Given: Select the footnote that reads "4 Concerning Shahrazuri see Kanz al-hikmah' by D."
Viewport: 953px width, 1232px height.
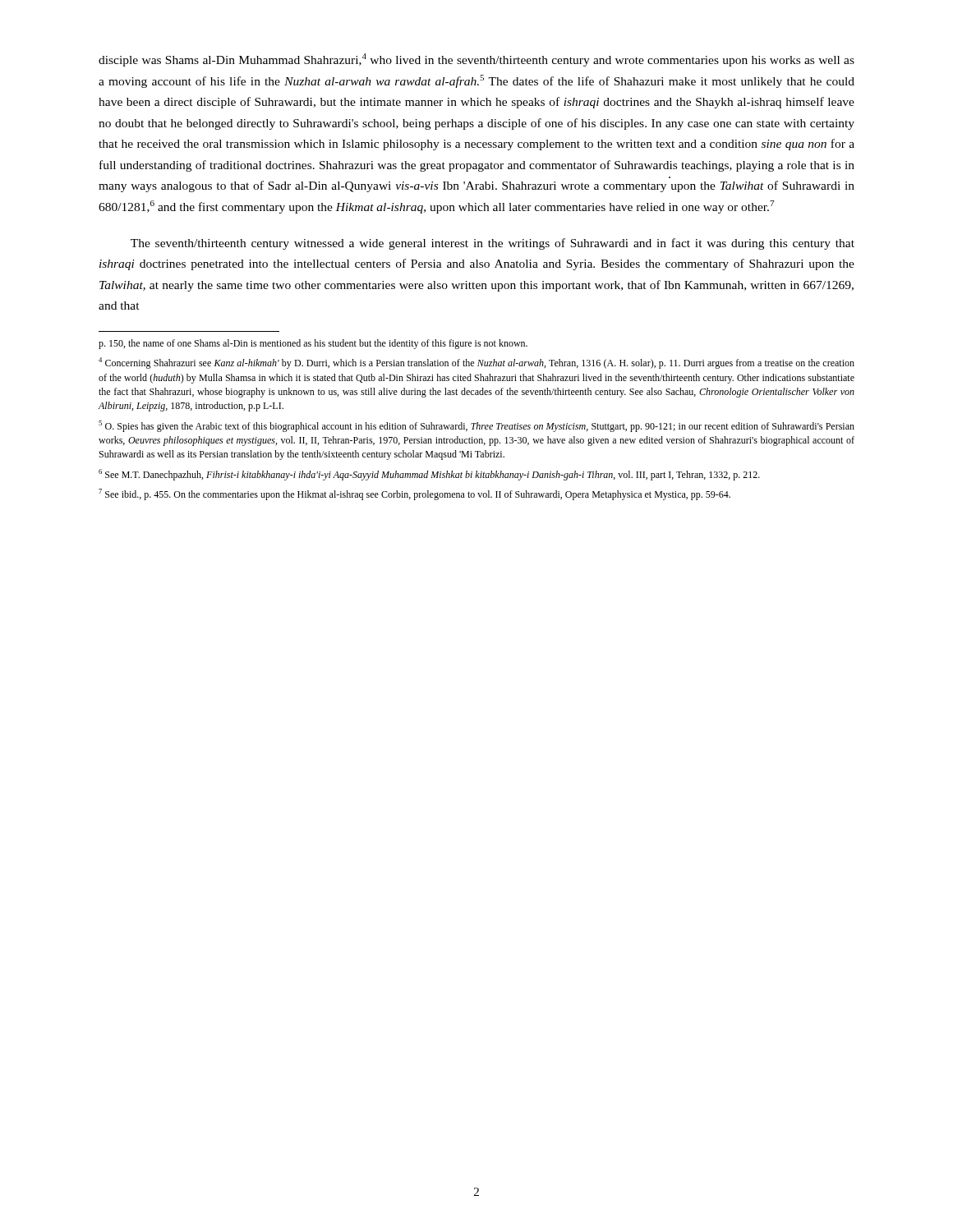Looking at the screenshot, I should pos(476,384).
